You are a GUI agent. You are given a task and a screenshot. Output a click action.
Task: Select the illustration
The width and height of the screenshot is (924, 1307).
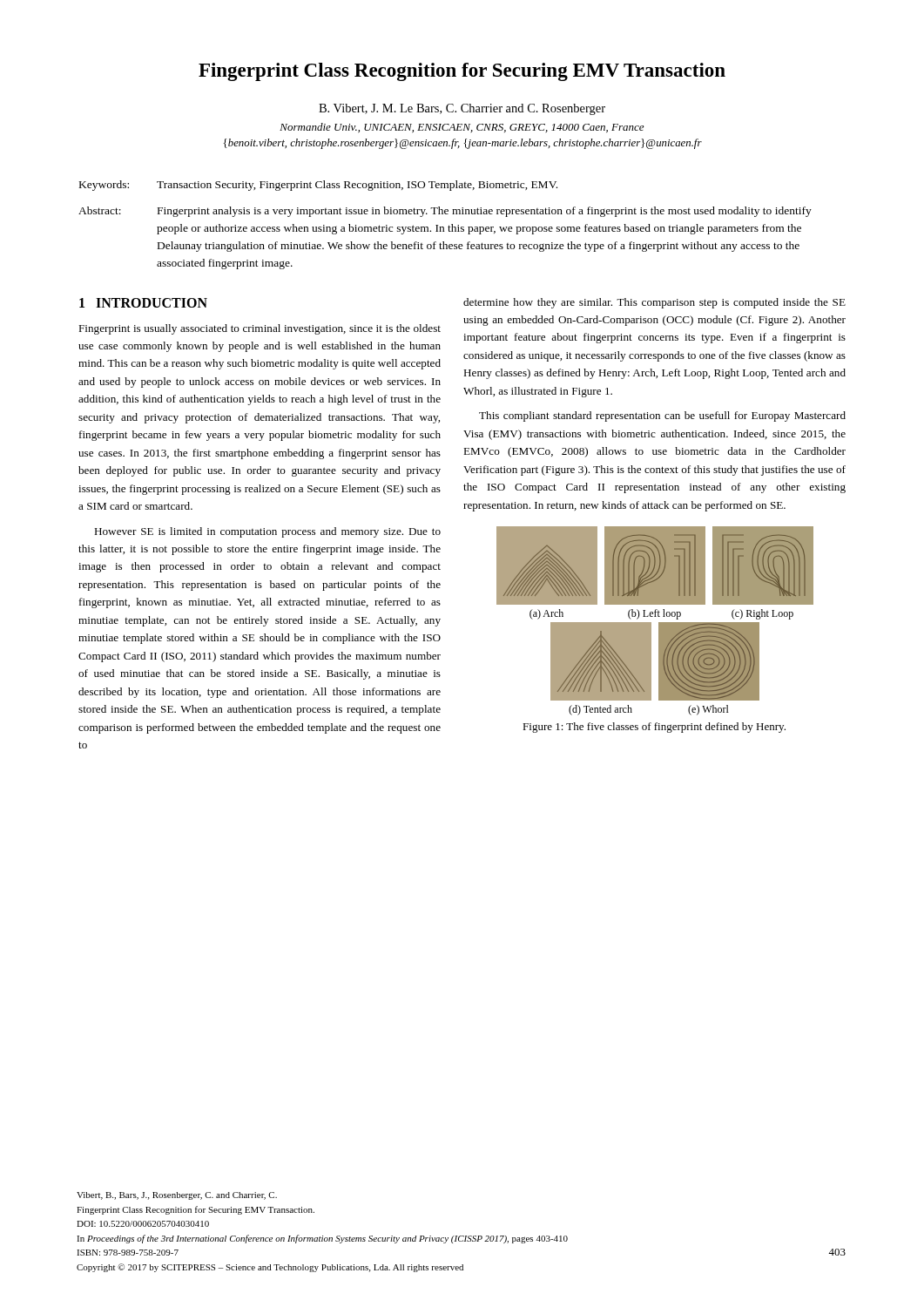click(654, 621)
